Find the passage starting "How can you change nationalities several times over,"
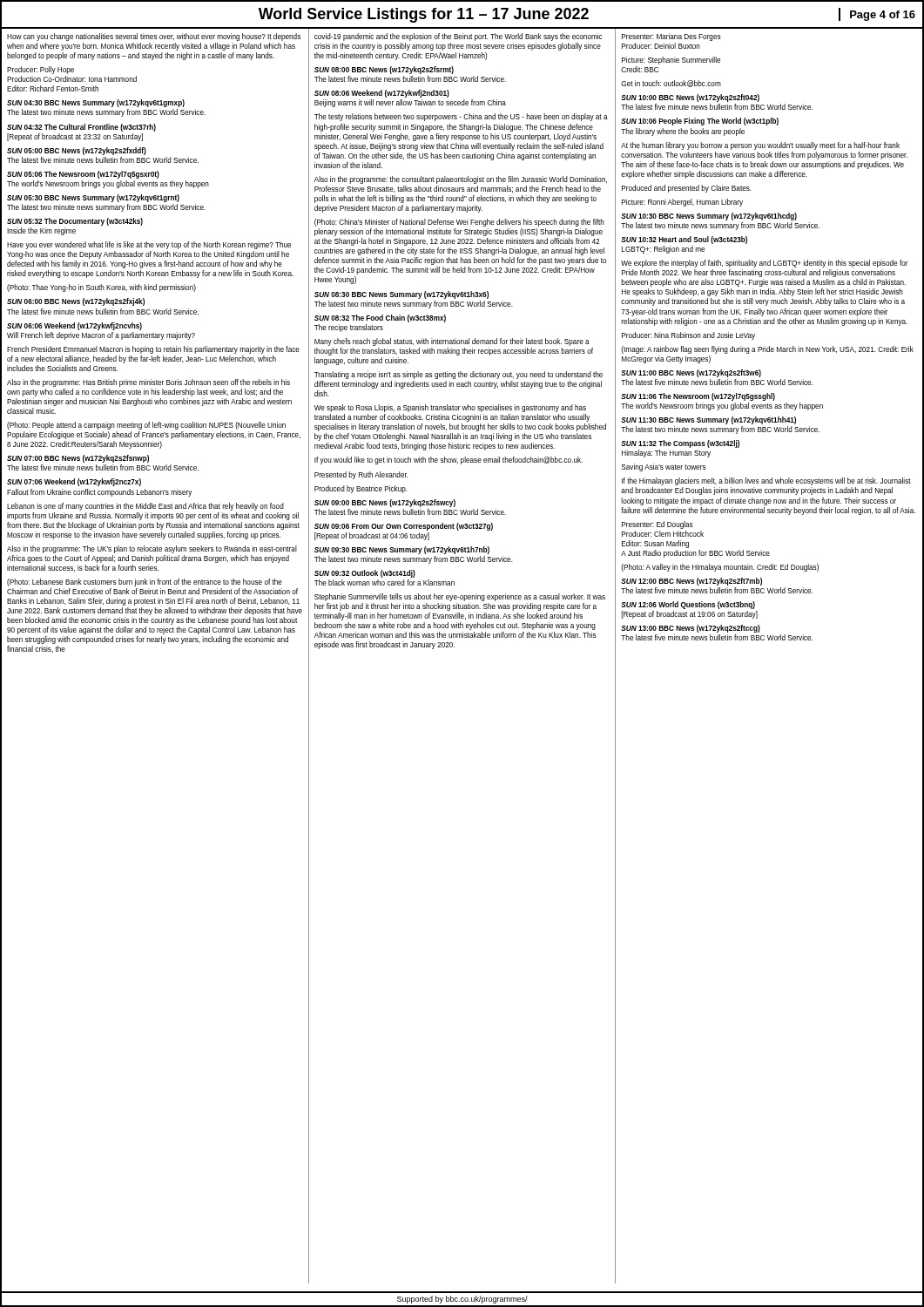Image resolution: width=924 pixels, height=1307 pixels. tap(155, 344)
